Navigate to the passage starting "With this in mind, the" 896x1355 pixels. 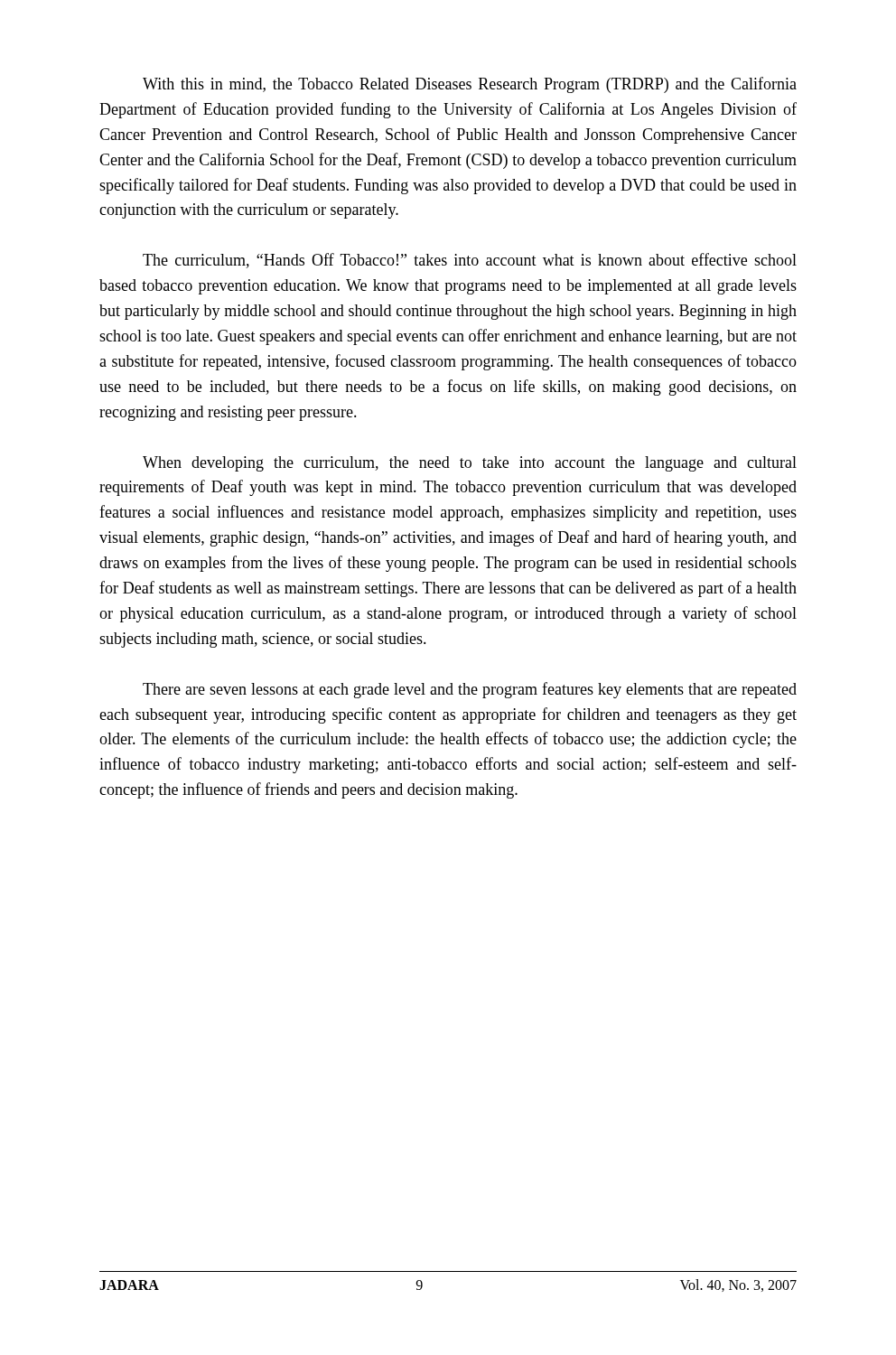pyautogui.click(x=448, y=147)
